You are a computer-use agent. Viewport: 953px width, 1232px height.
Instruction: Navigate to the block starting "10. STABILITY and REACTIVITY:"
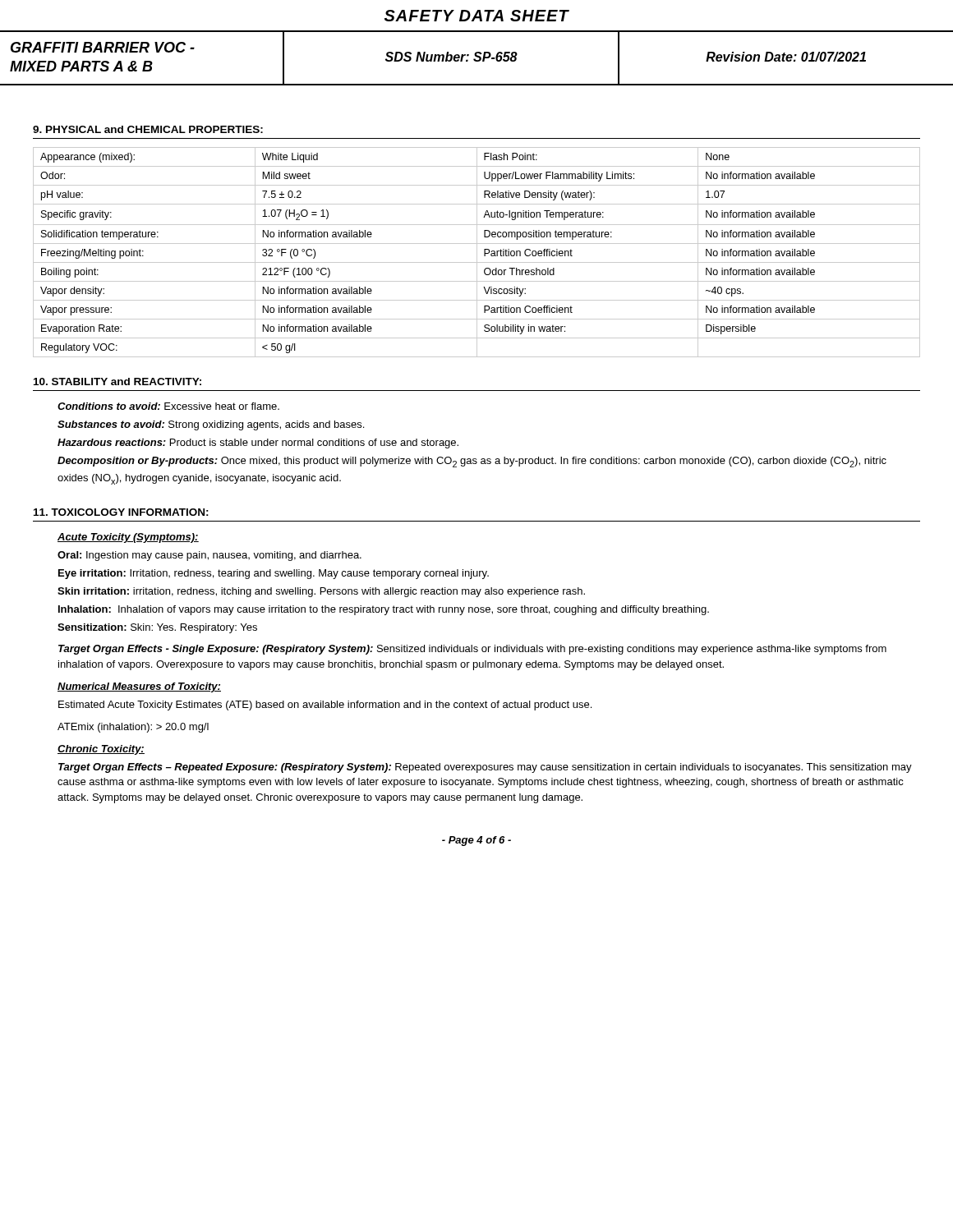pyautogui.click(x=118, y=382)
